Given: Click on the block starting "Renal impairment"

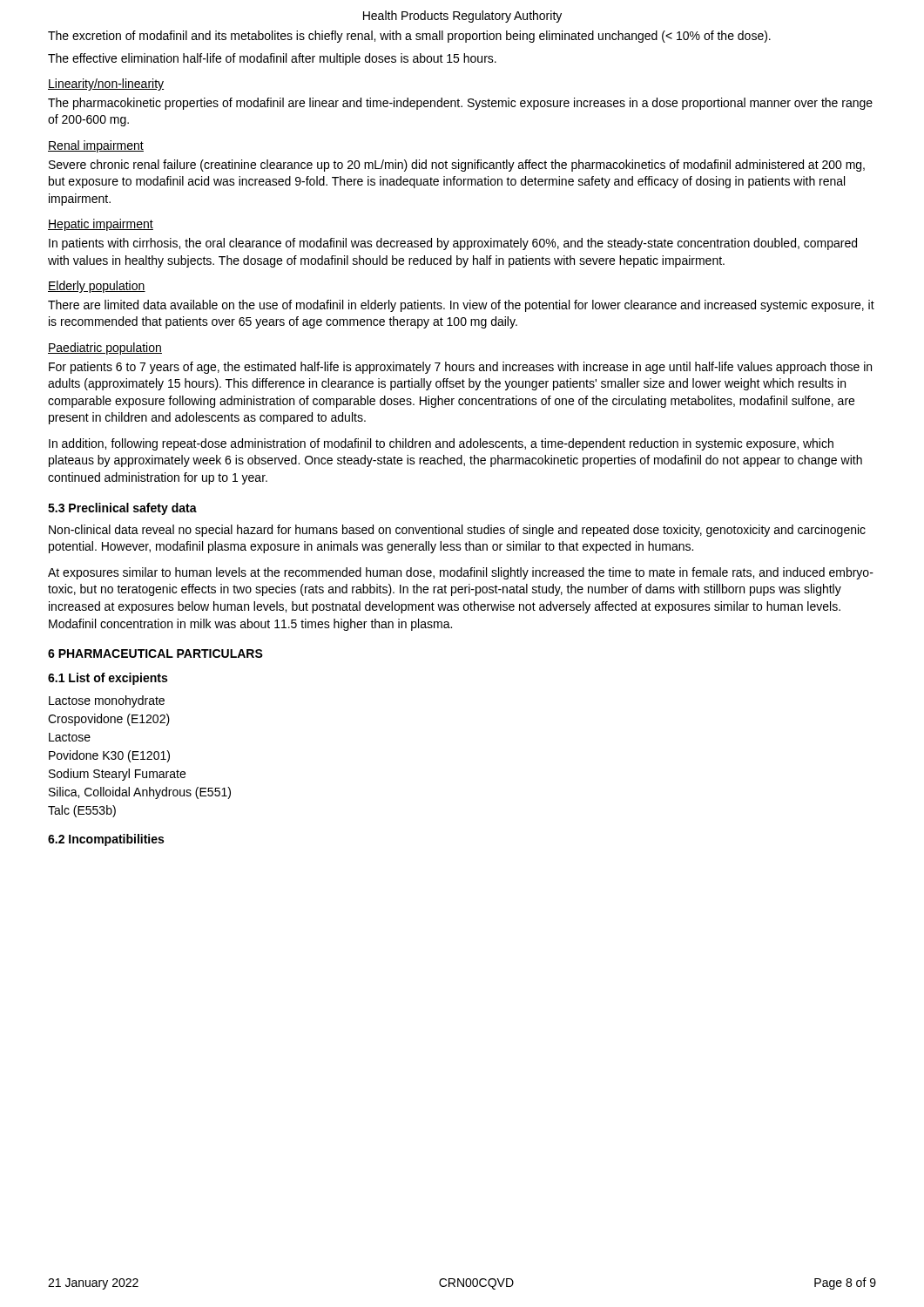Looking at the screenshot, I should click(x=96, y=146).
